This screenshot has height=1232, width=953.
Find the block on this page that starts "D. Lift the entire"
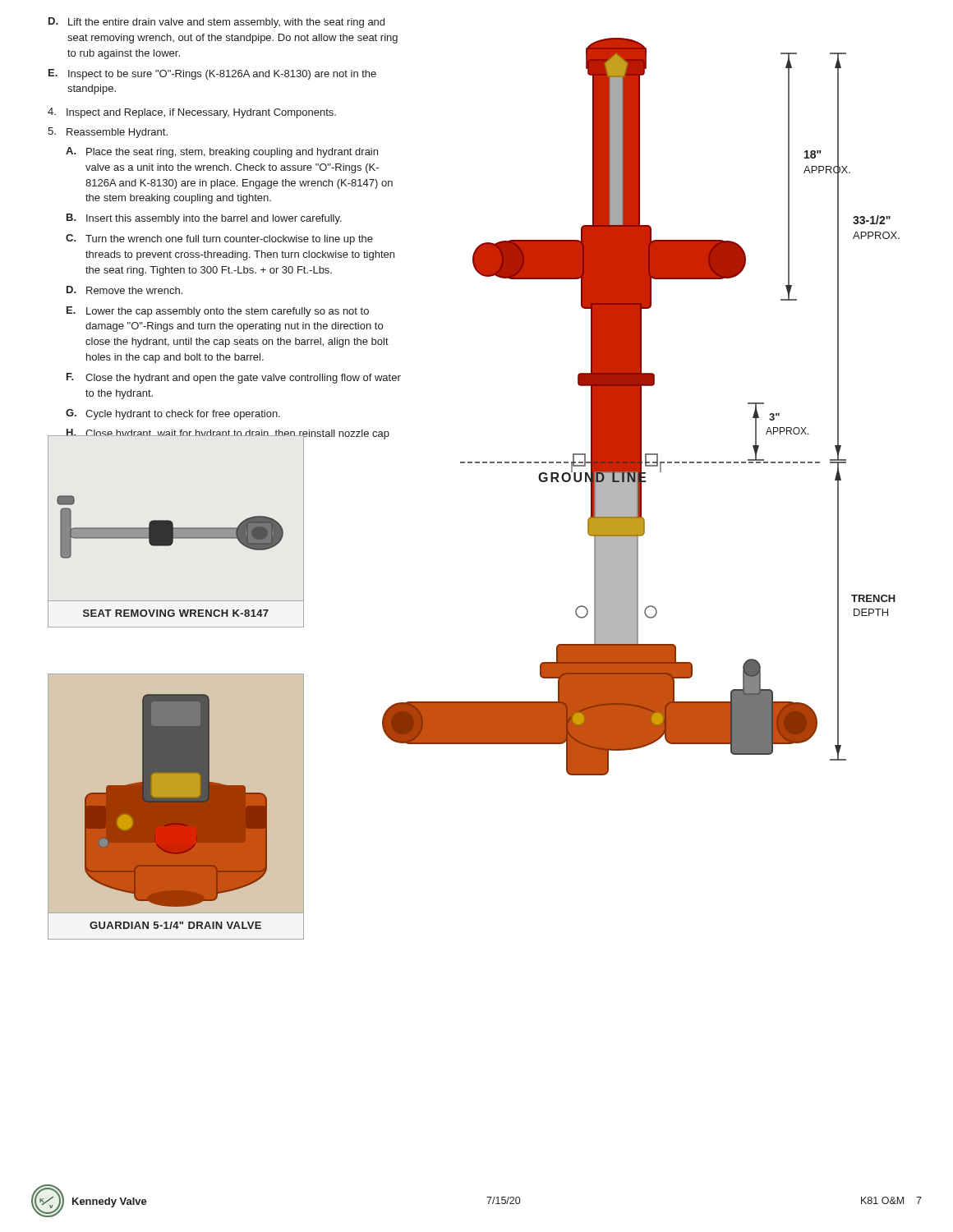[x=224, y=38]
